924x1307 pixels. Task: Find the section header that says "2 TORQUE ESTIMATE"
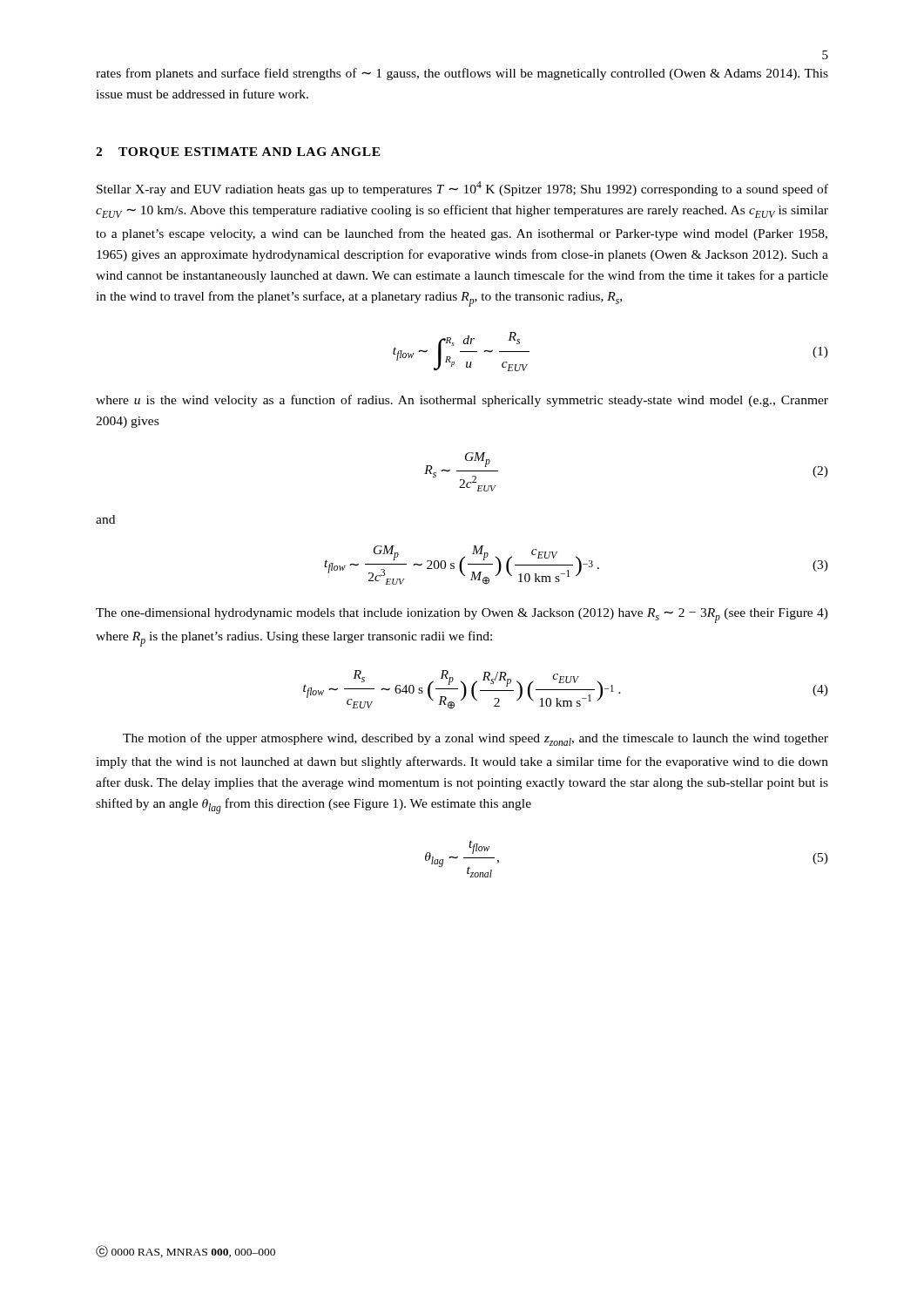pyautogui.click(x=239, y=151)
